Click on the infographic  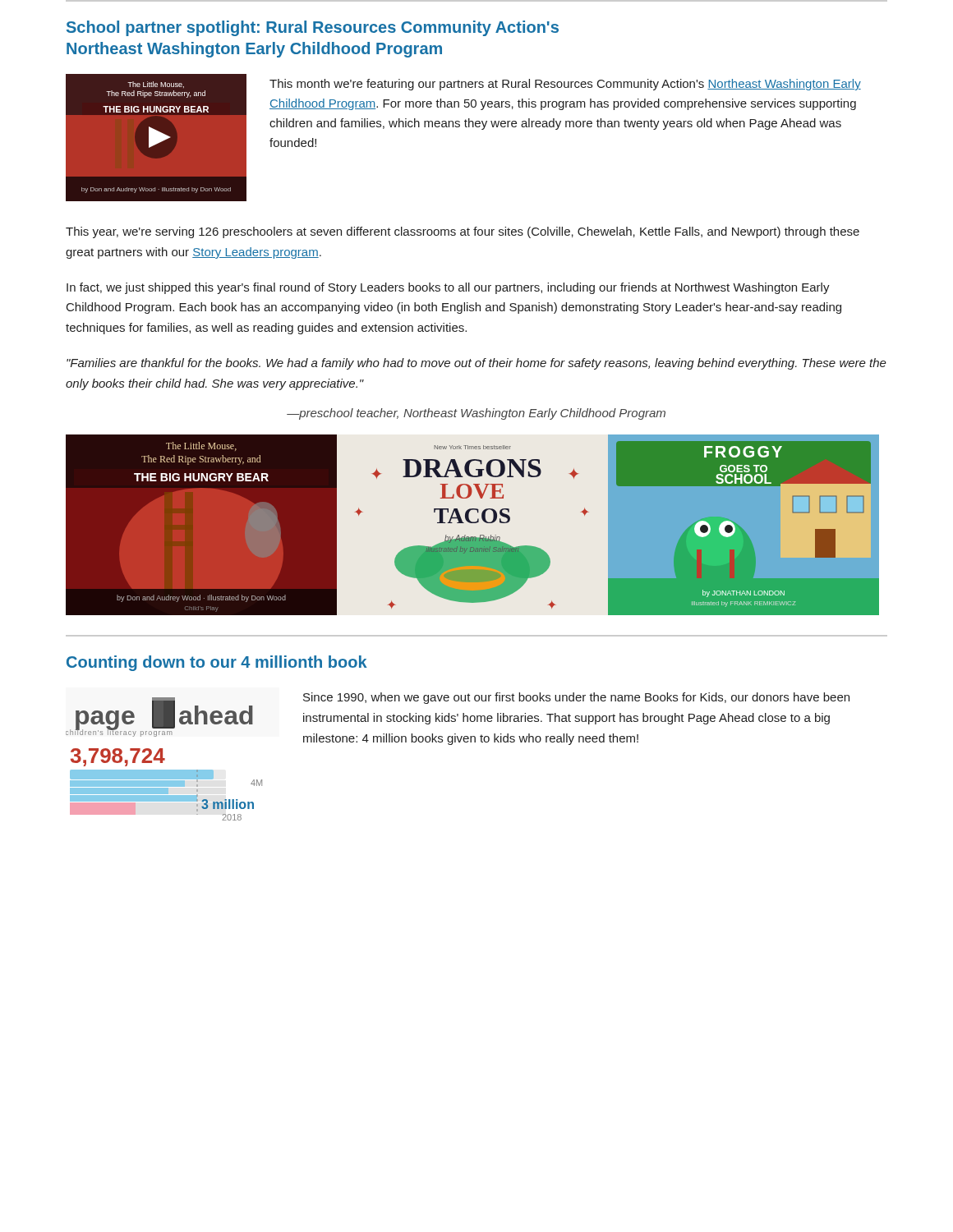click(x=173, y=761)
